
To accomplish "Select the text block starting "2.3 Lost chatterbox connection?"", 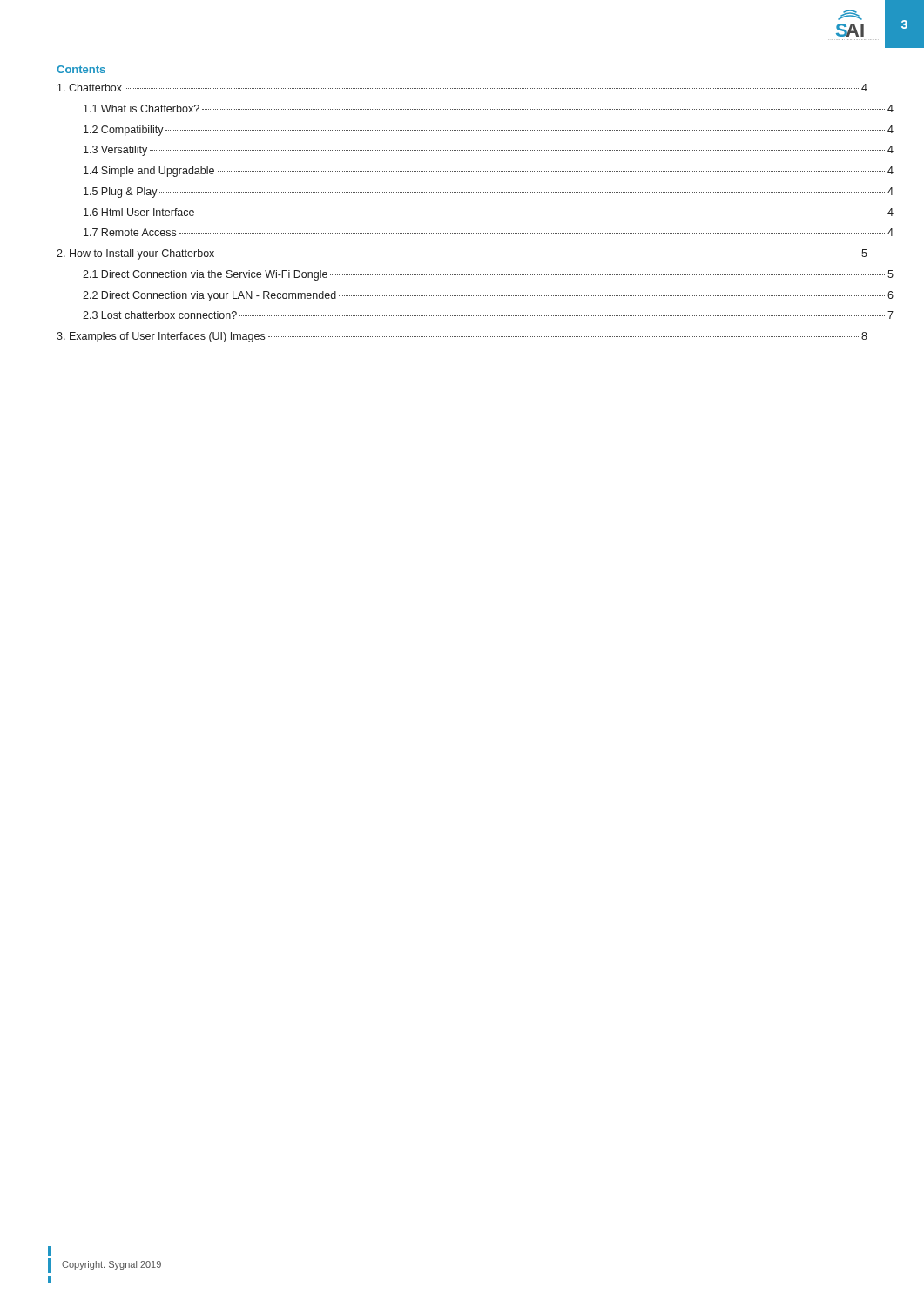I will pos(488,316).
